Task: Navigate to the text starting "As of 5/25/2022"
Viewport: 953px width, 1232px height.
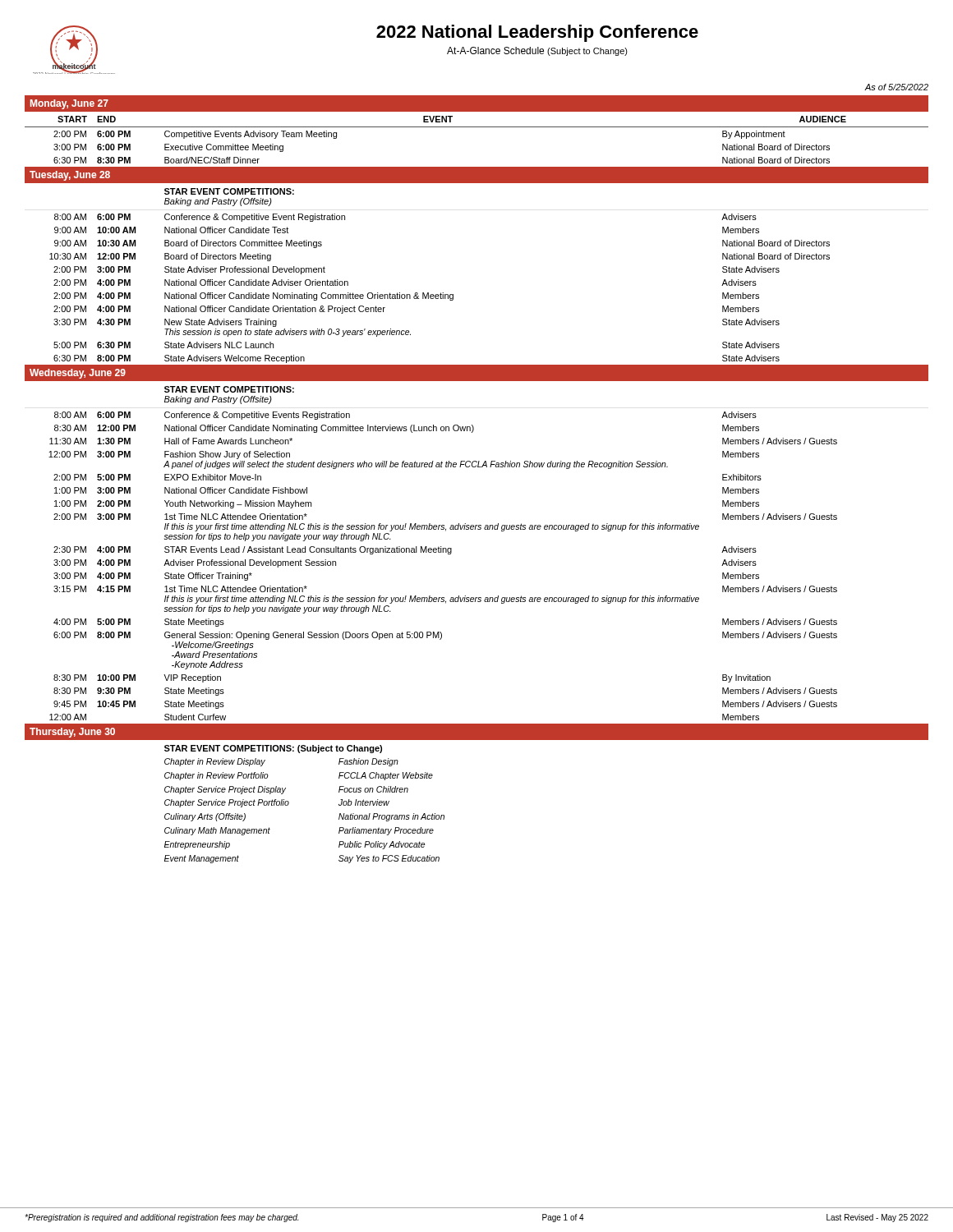Action: pos(897,87)
